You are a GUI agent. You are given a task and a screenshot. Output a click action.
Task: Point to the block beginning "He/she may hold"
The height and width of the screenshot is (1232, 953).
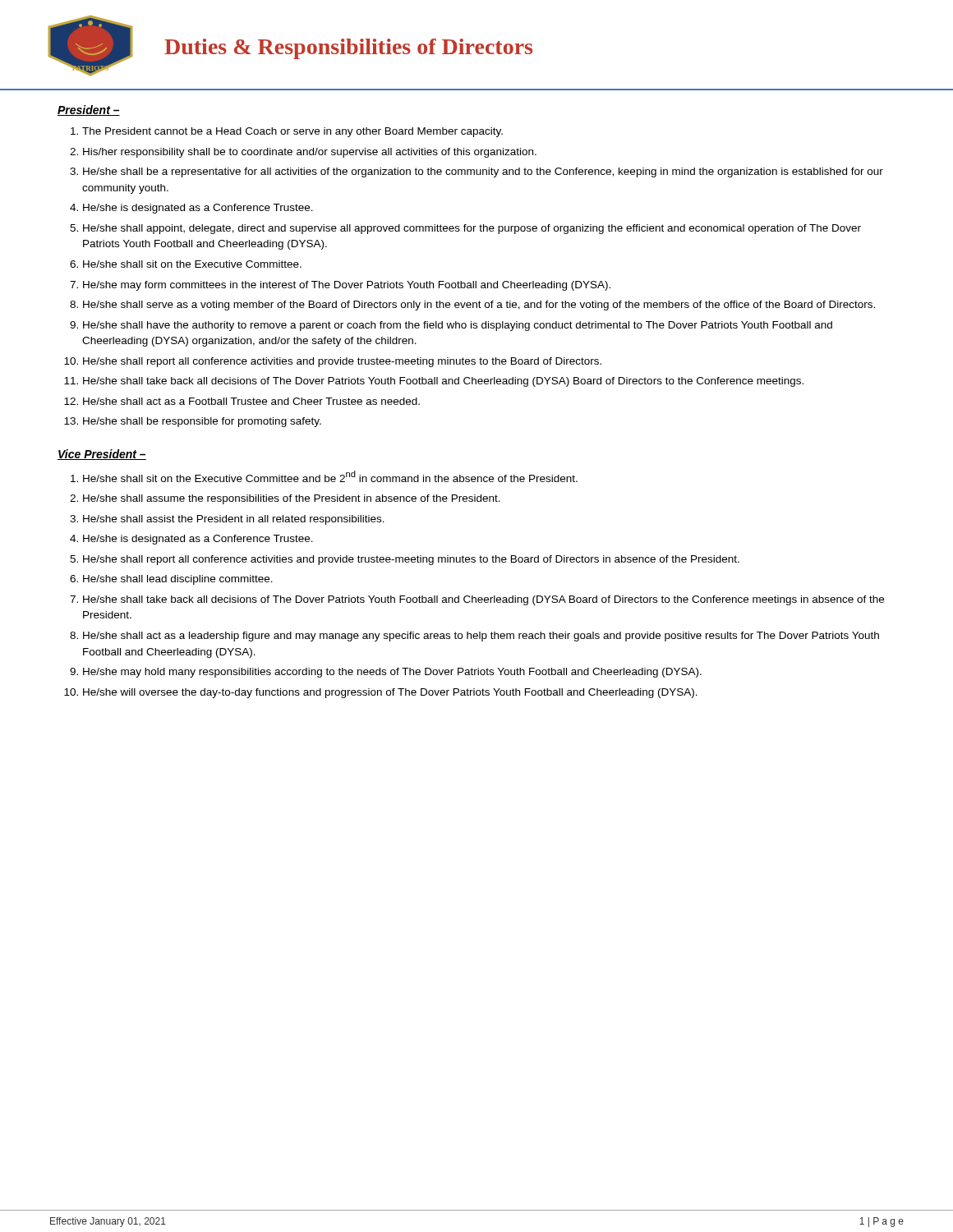[489, 672]
